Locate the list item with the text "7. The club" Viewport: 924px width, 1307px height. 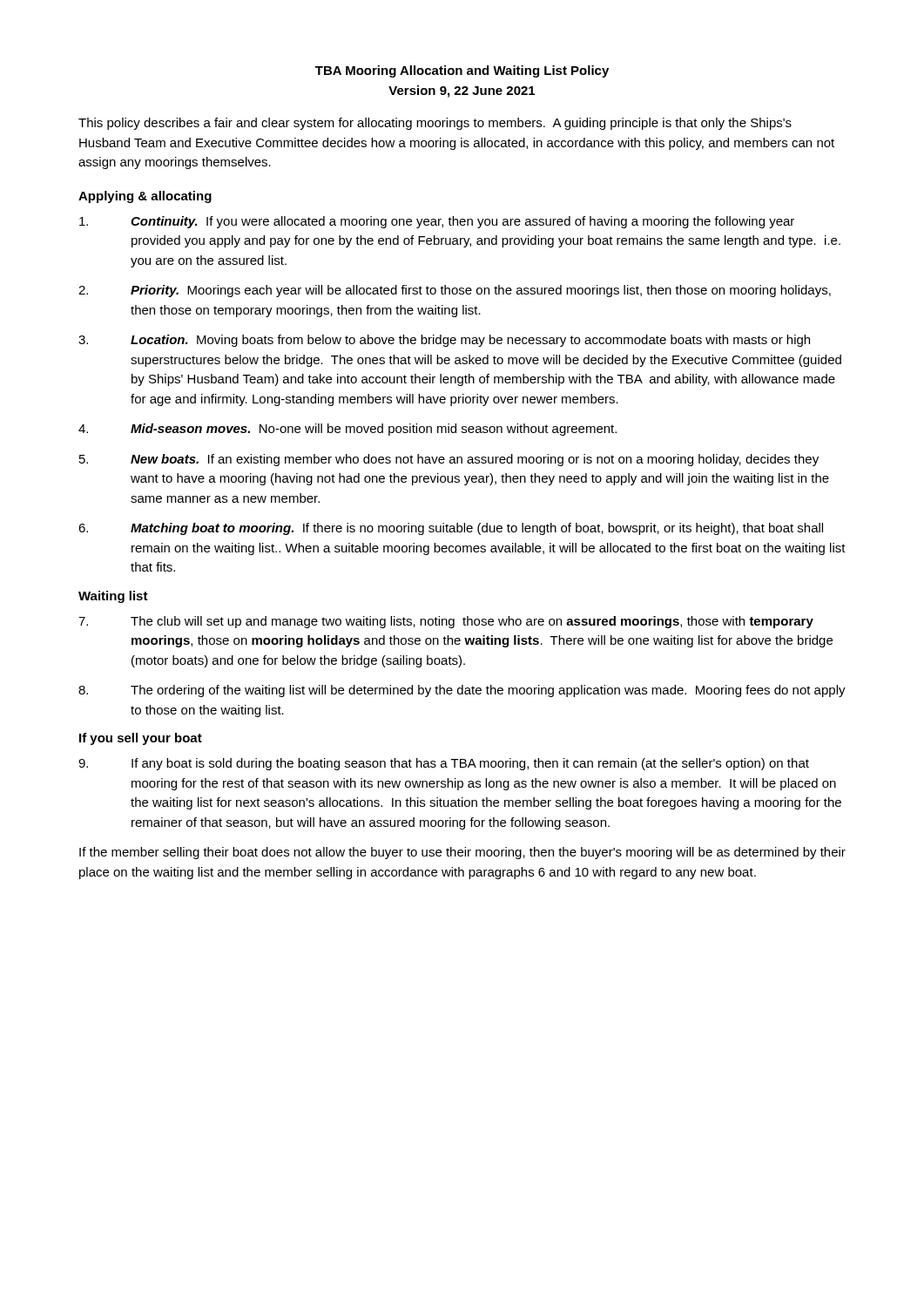(462, 641)
